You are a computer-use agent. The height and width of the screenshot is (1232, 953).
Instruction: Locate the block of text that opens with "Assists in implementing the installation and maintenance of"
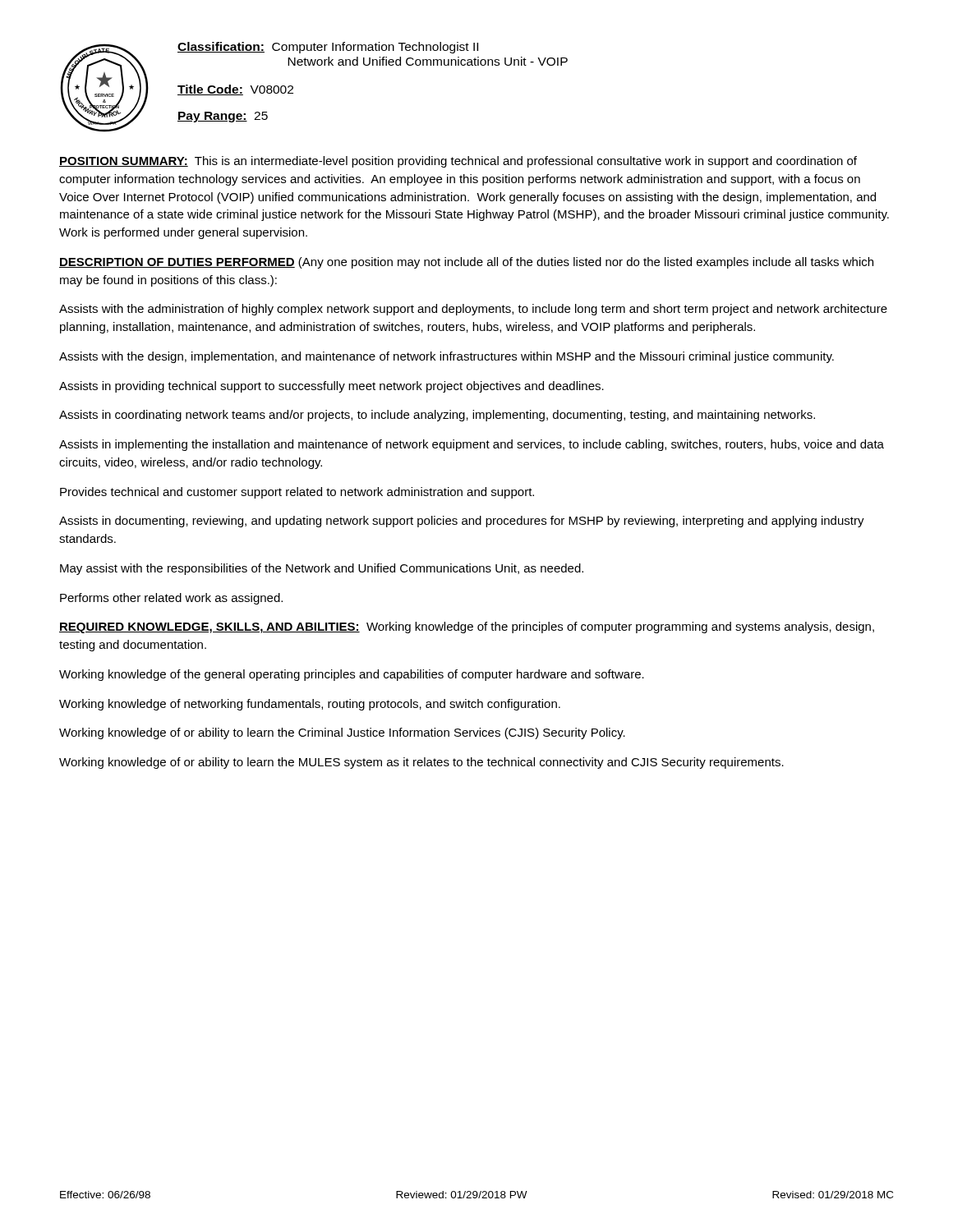pyautogui.click(x=472, y=453)
